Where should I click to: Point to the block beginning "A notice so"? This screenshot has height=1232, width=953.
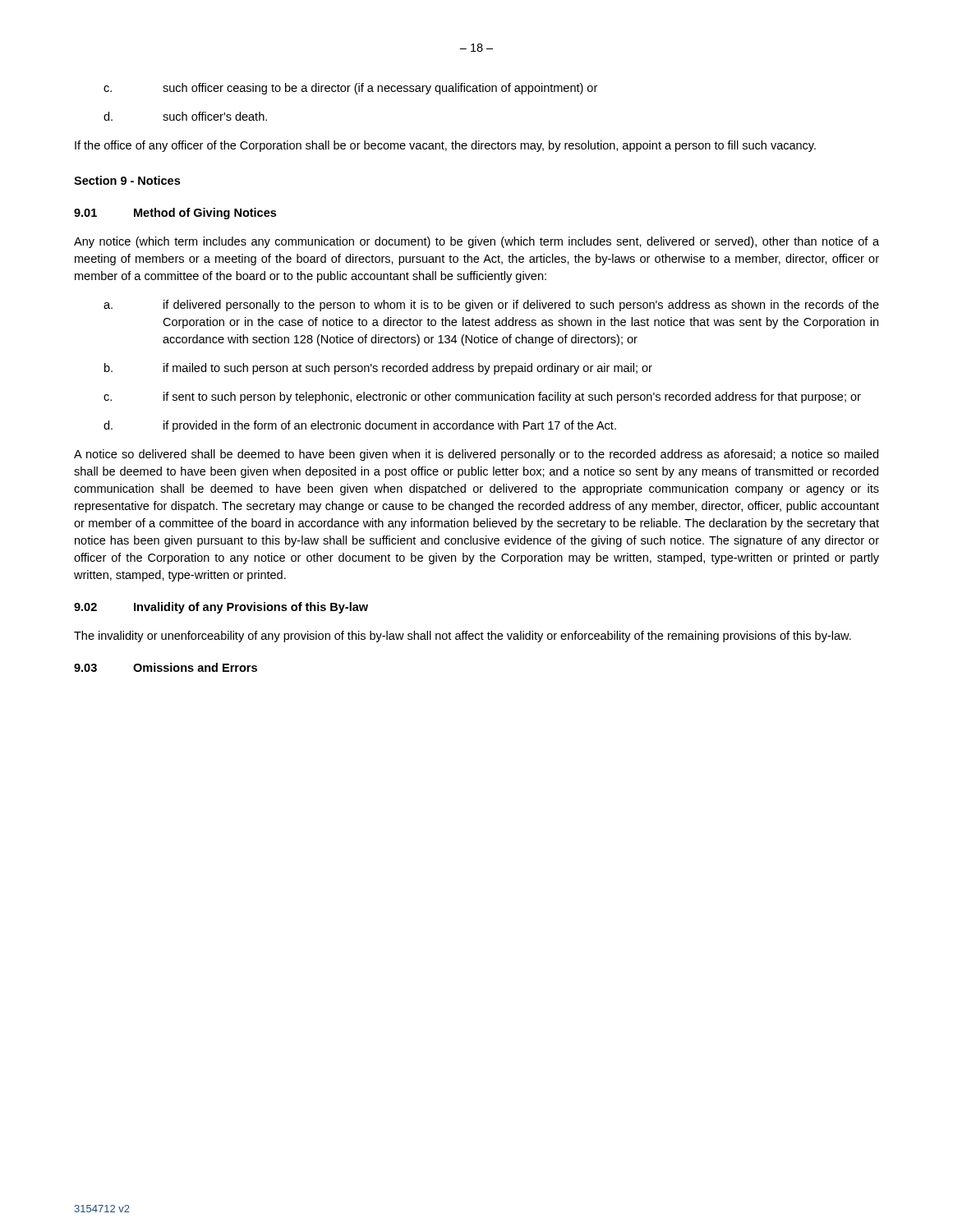pyautogui.click(x=476, y=515)
